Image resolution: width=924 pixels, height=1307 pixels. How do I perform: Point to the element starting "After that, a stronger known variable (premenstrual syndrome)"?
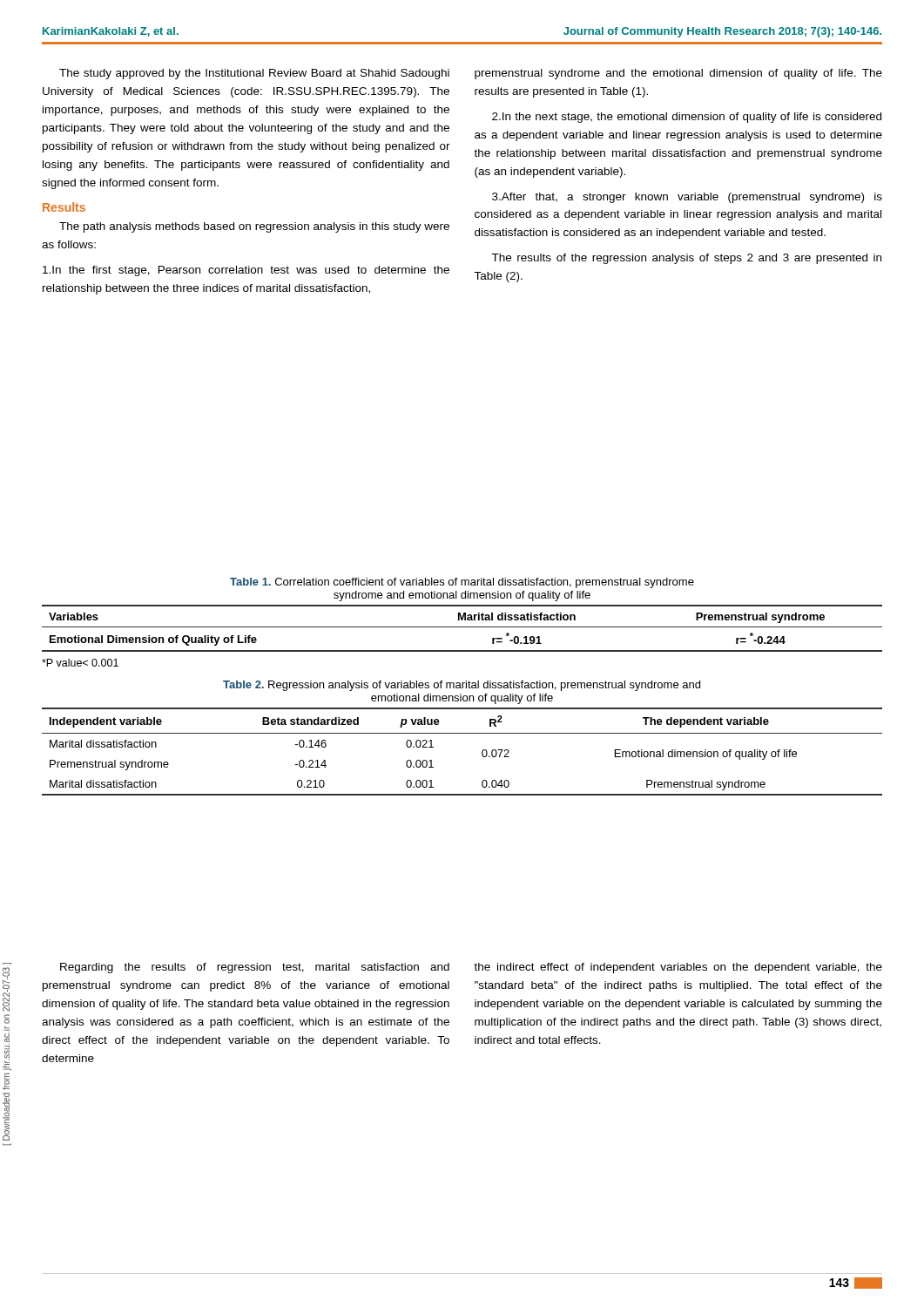[x=678, y=214]
